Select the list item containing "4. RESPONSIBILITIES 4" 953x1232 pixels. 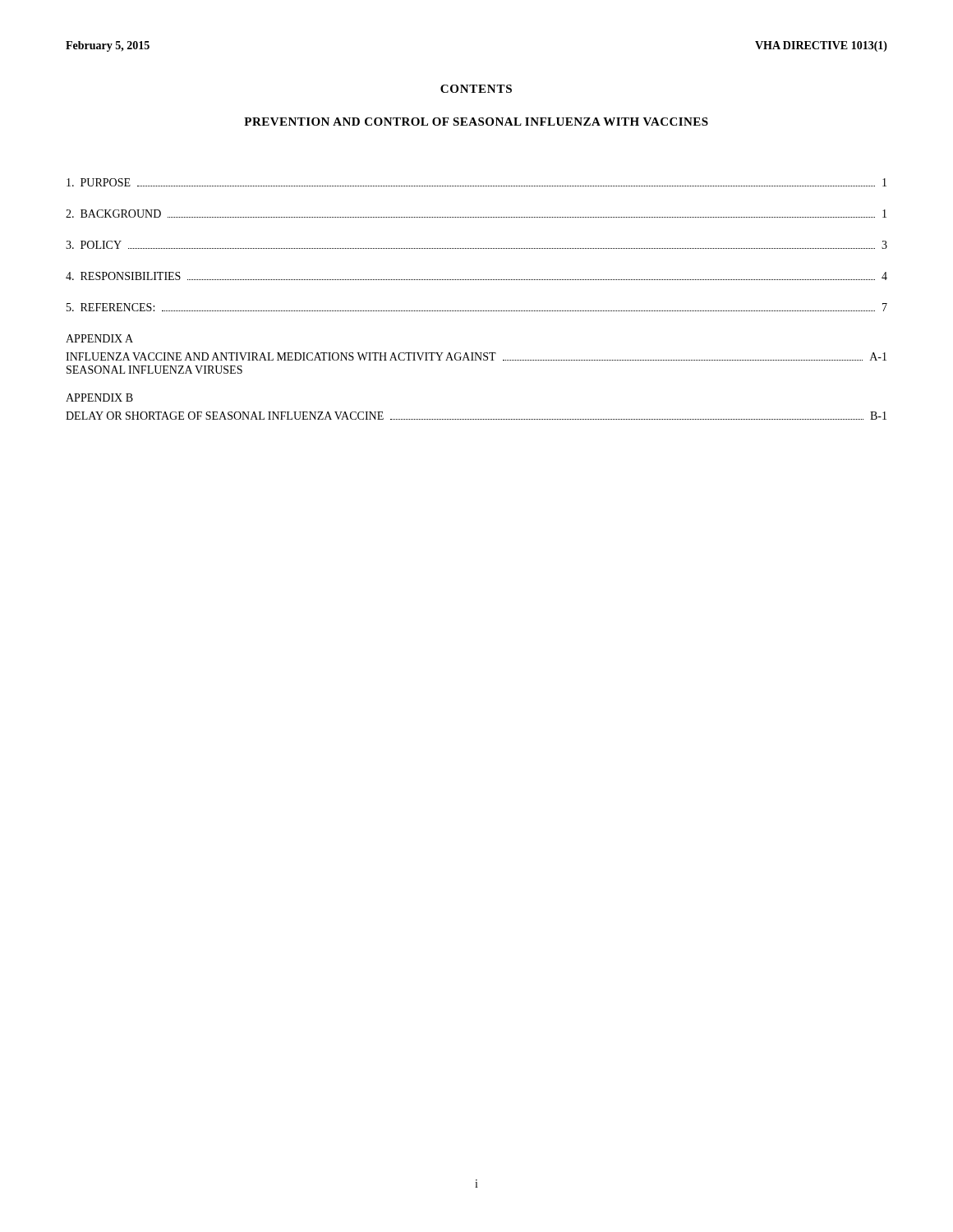point(476,277)
